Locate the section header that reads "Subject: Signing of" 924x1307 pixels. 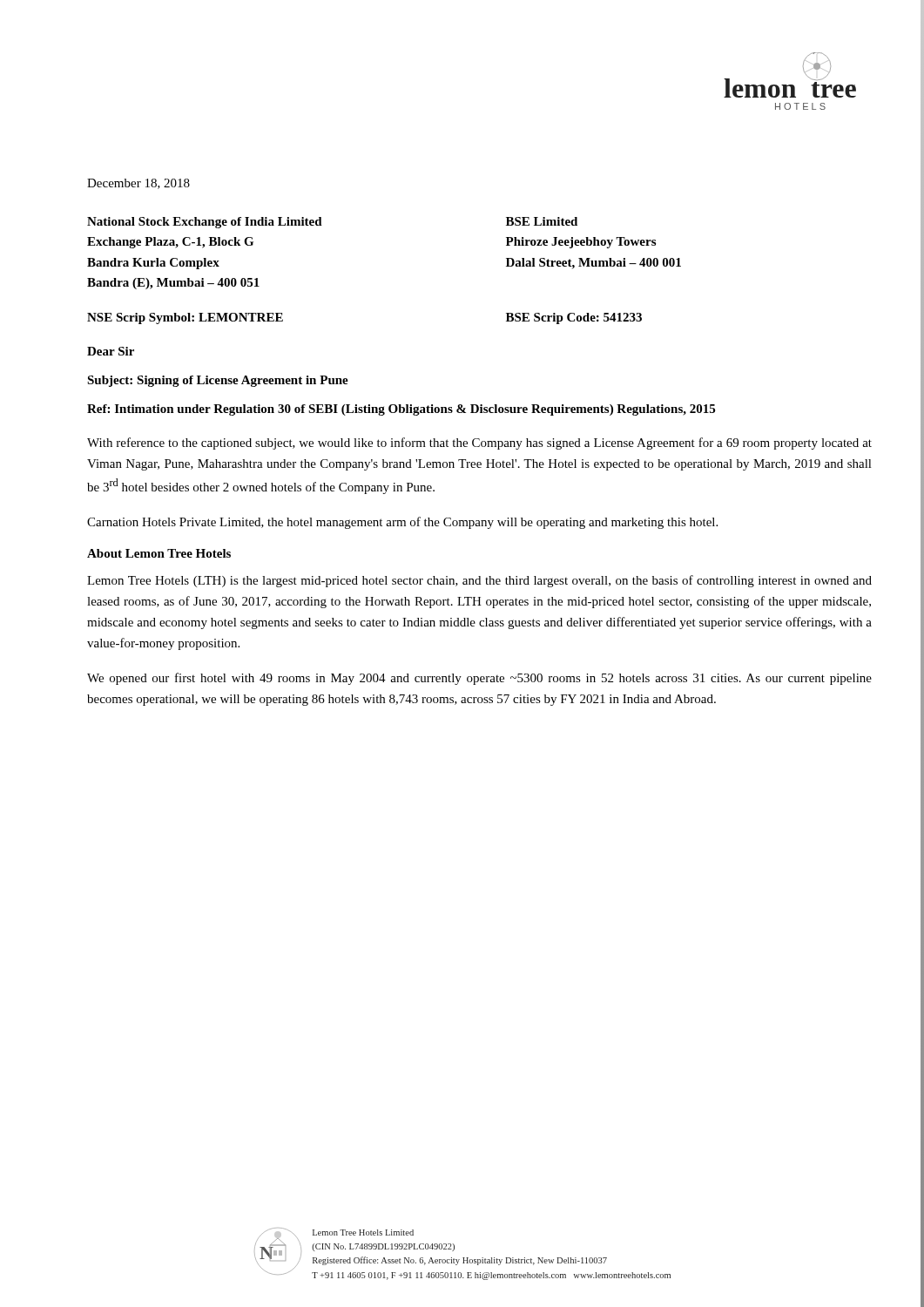coord(218,380)
